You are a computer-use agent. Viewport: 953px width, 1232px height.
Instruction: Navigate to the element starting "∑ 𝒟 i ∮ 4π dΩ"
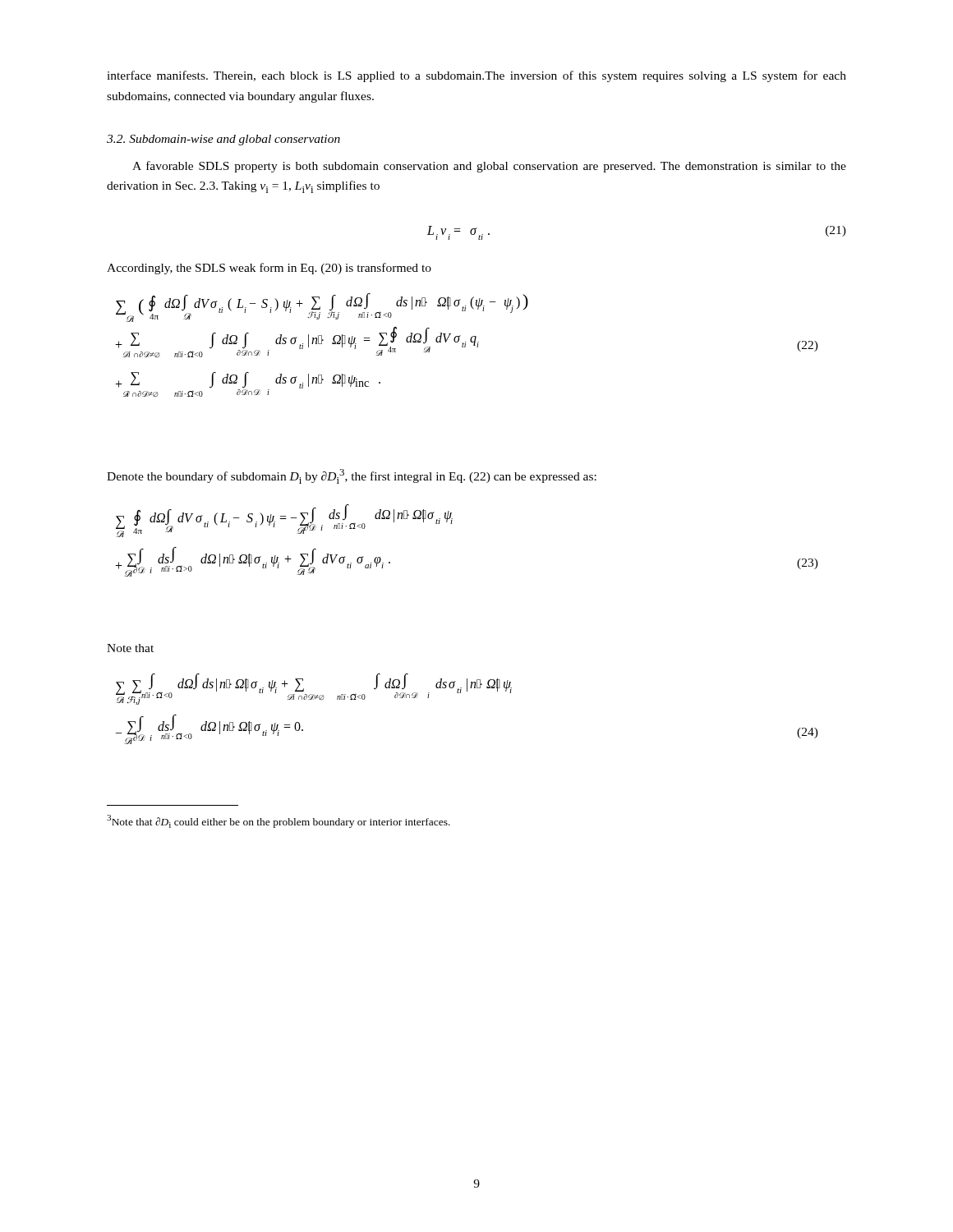[284, 521]
